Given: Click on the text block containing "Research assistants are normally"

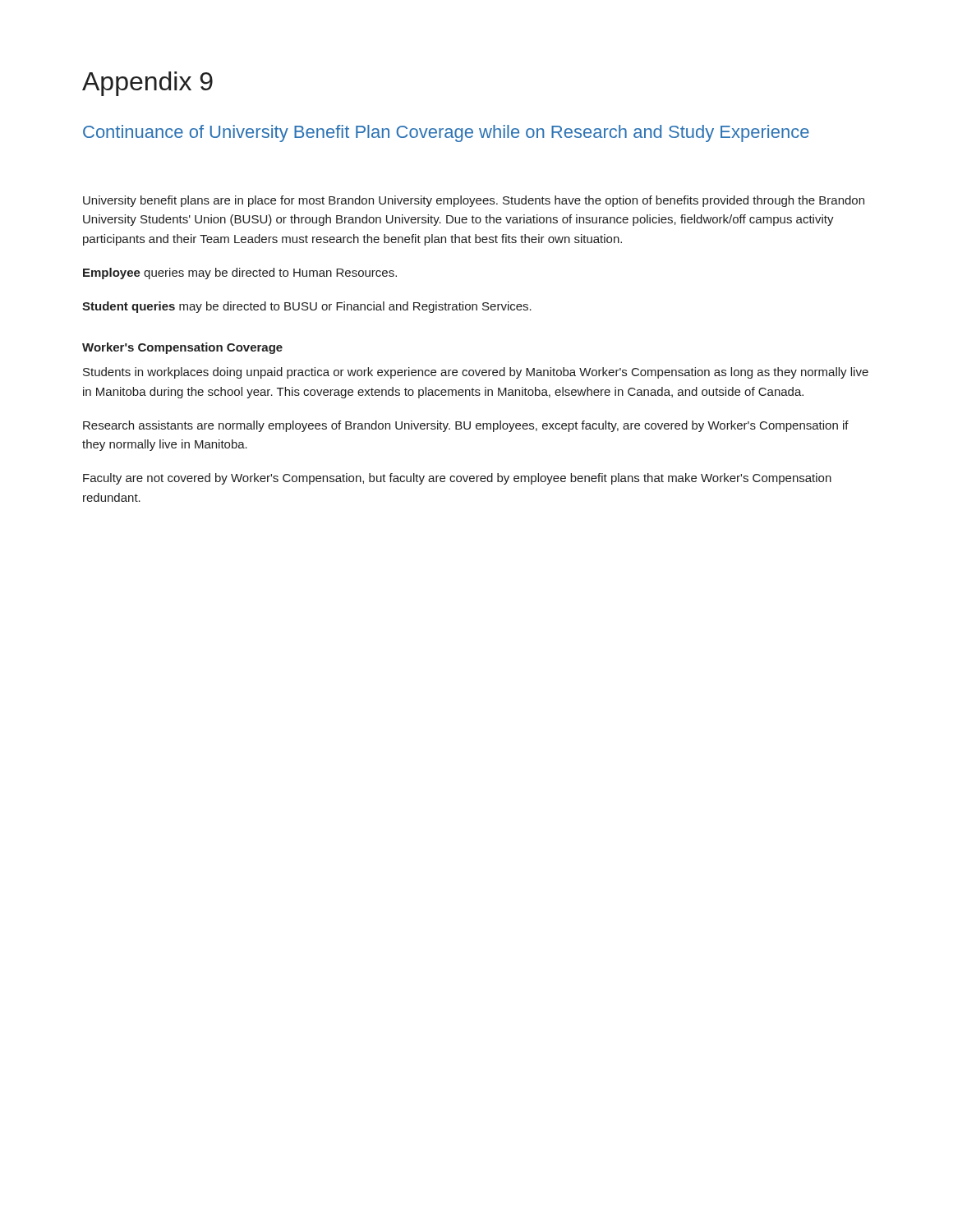Looking at the screenshot, I should click(x=476, y=435).
